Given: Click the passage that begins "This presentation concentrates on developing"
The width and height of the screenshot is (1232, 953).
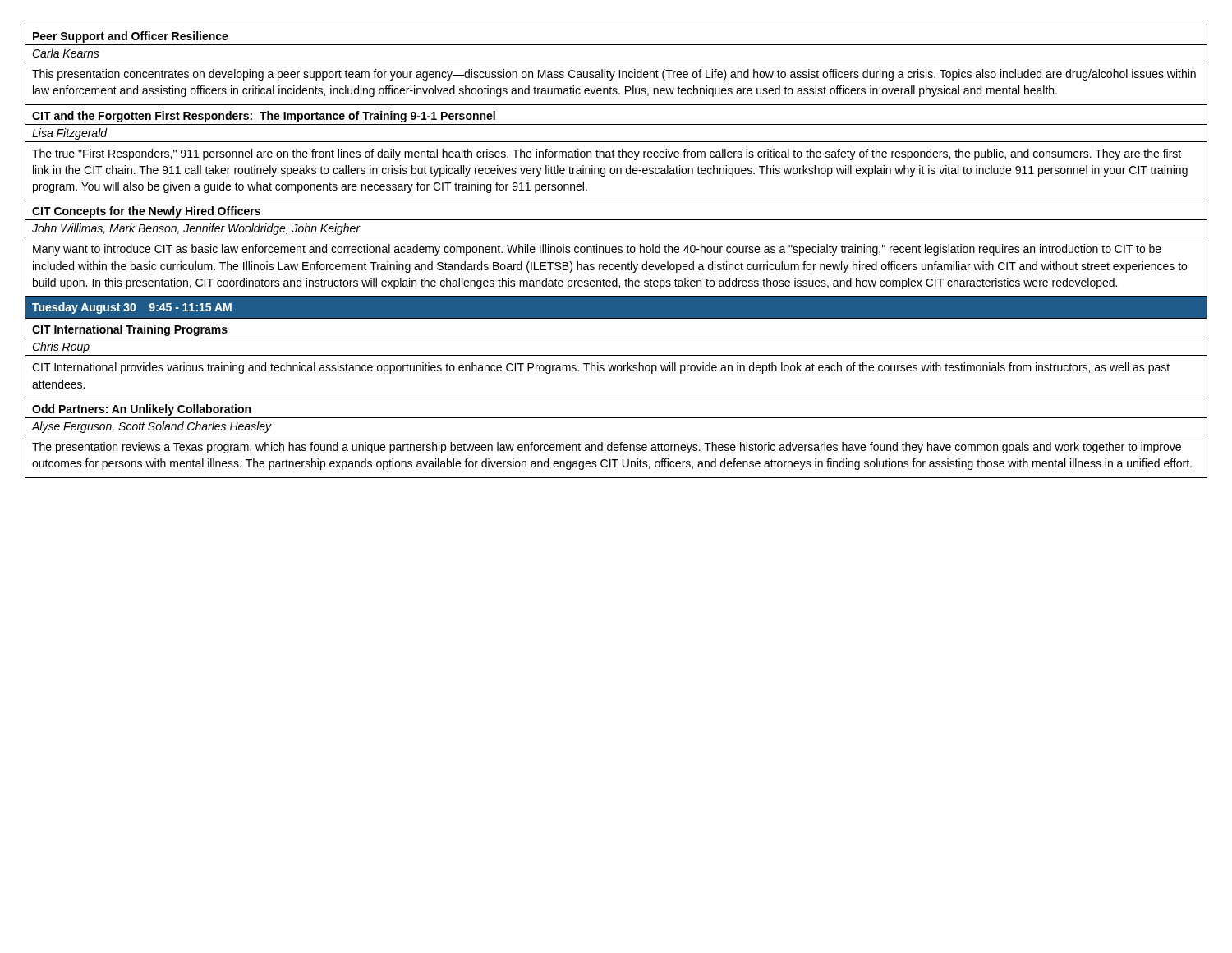Looking at the screenshot, I should (x=614, y=82).
